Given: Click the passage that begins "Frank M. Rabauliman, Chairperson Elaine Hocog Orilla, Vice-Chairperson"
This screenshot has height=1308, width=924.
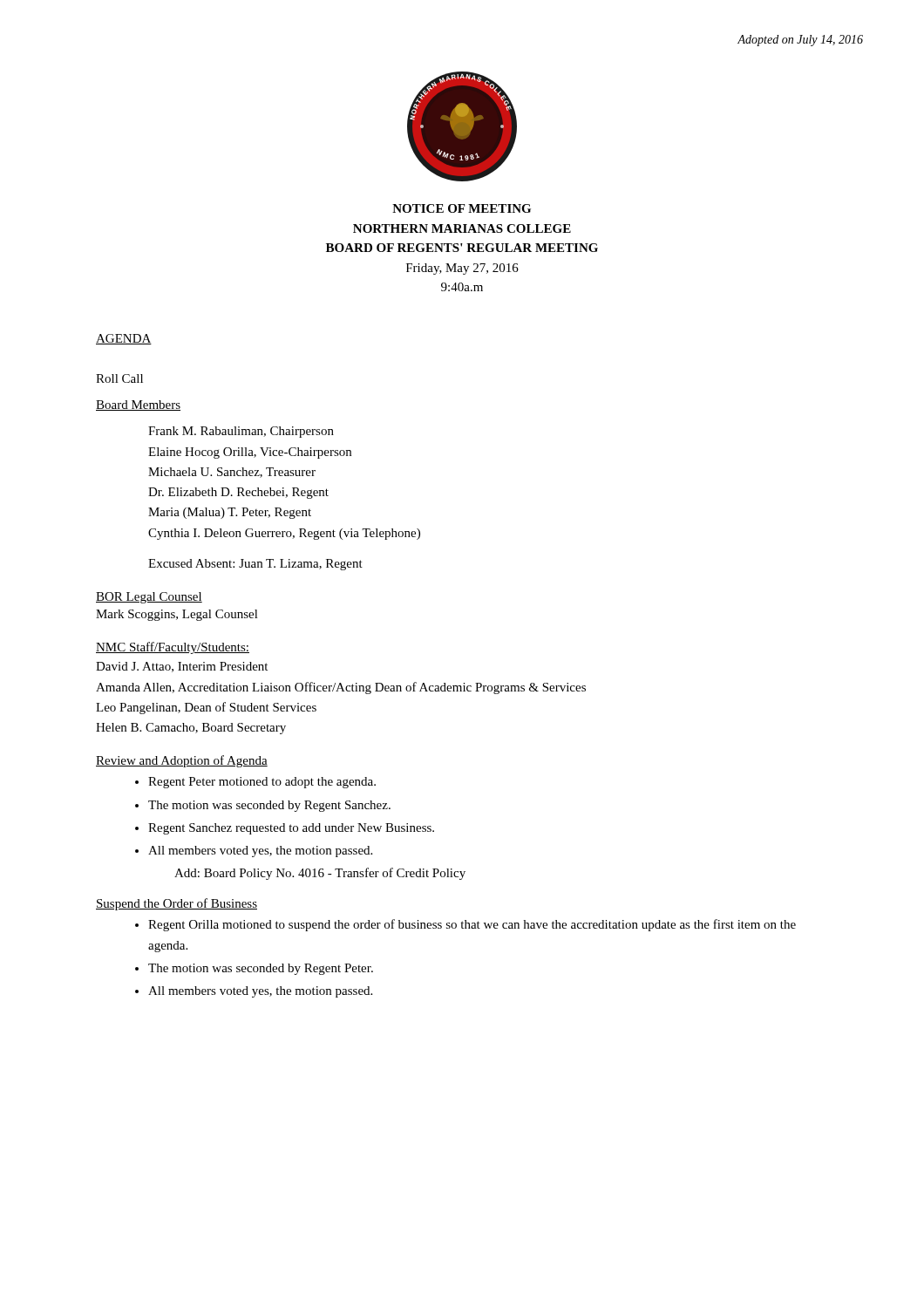Looking at the screenshot, I should tap(241, 432).
